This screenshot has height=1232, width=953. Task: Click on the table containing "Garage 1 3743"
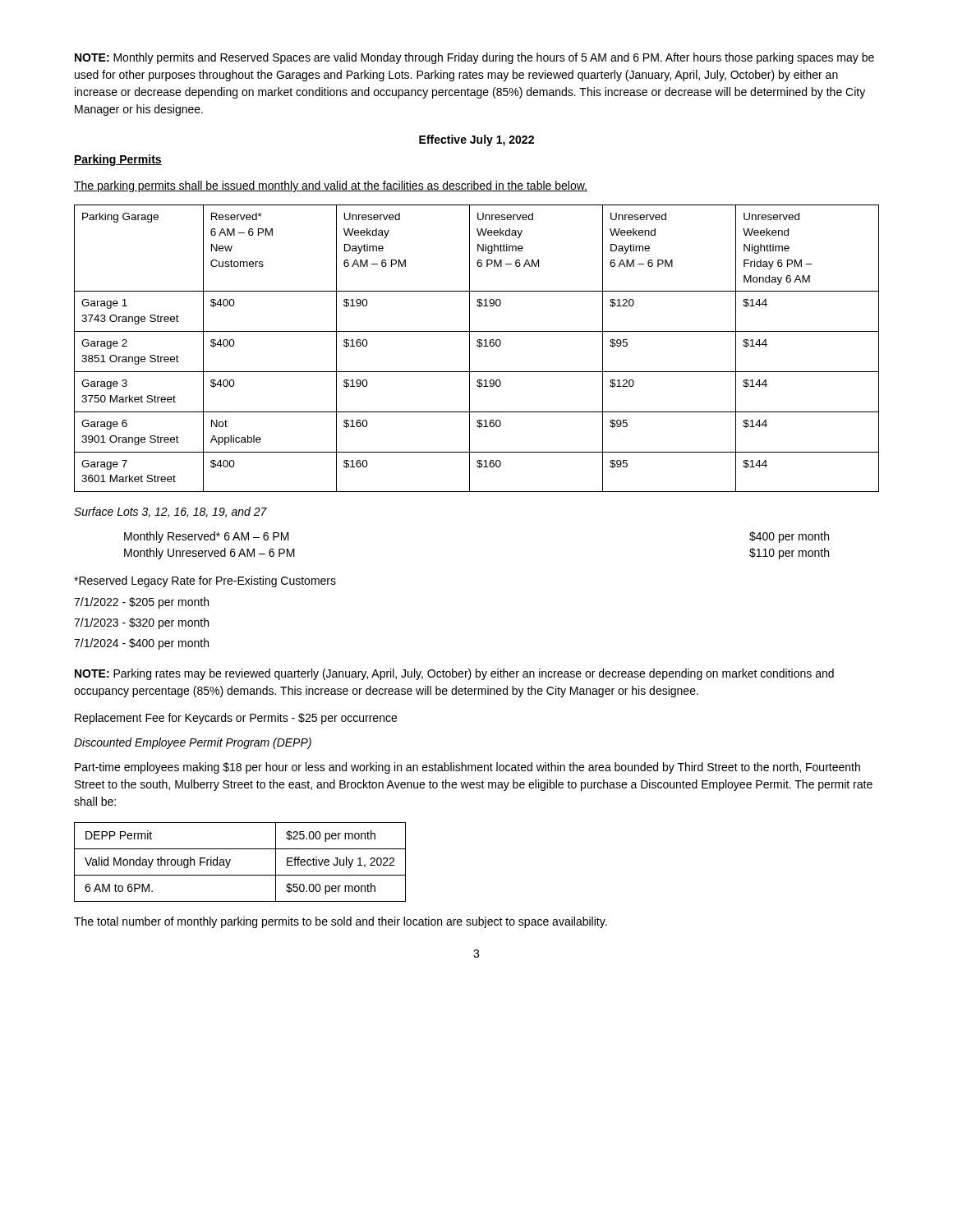tap(476, 348)
